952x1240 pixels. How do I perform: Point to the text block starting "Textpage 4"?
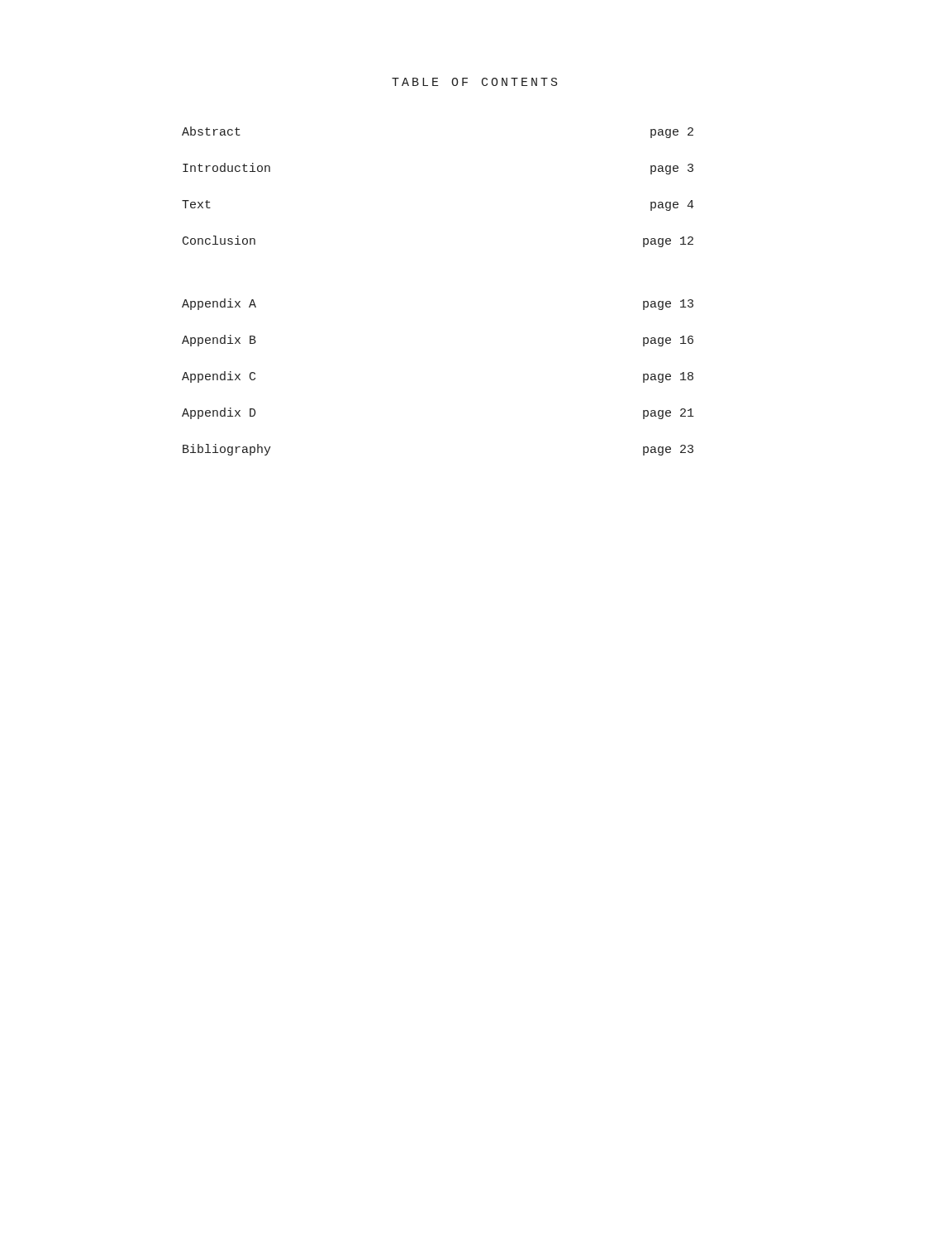point(193,205)
